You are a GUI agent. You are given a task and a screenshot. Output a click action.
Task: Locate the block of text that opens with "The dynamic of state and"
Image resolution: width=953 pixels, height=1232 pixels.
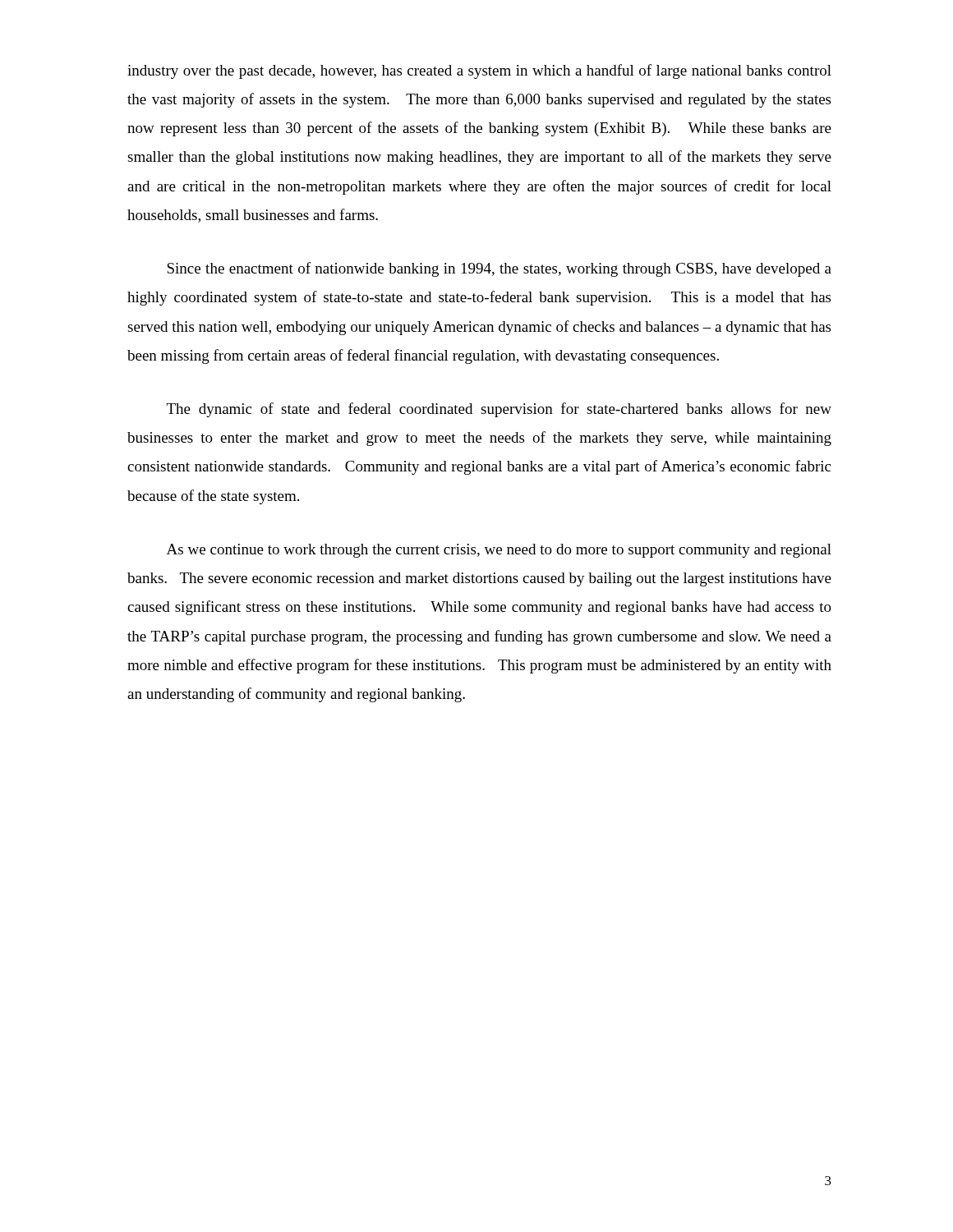click(479, 452)
